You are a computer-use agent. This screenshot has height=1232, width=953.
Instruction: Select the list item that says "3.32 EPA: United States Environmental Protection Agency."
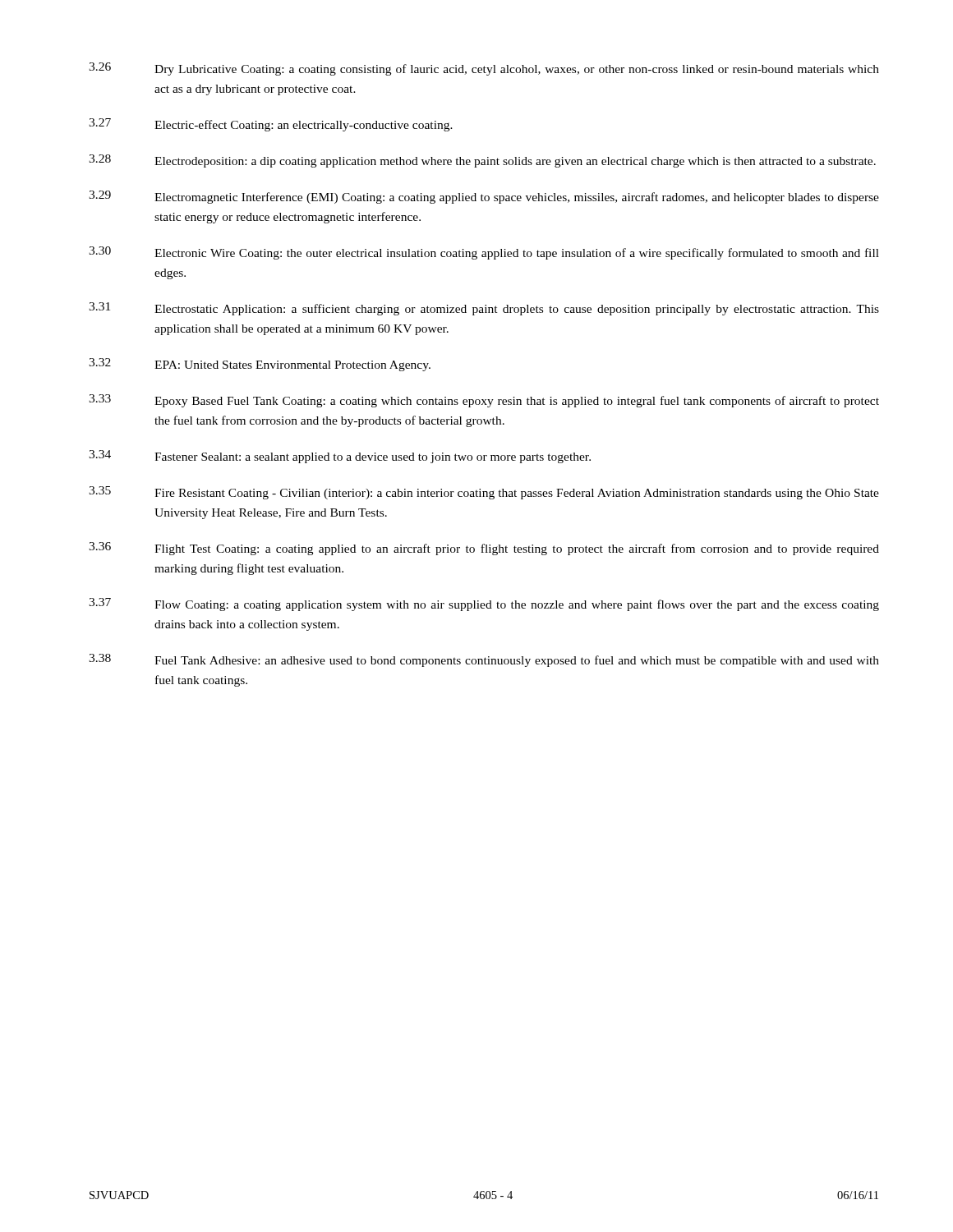(x=260, y=365)
